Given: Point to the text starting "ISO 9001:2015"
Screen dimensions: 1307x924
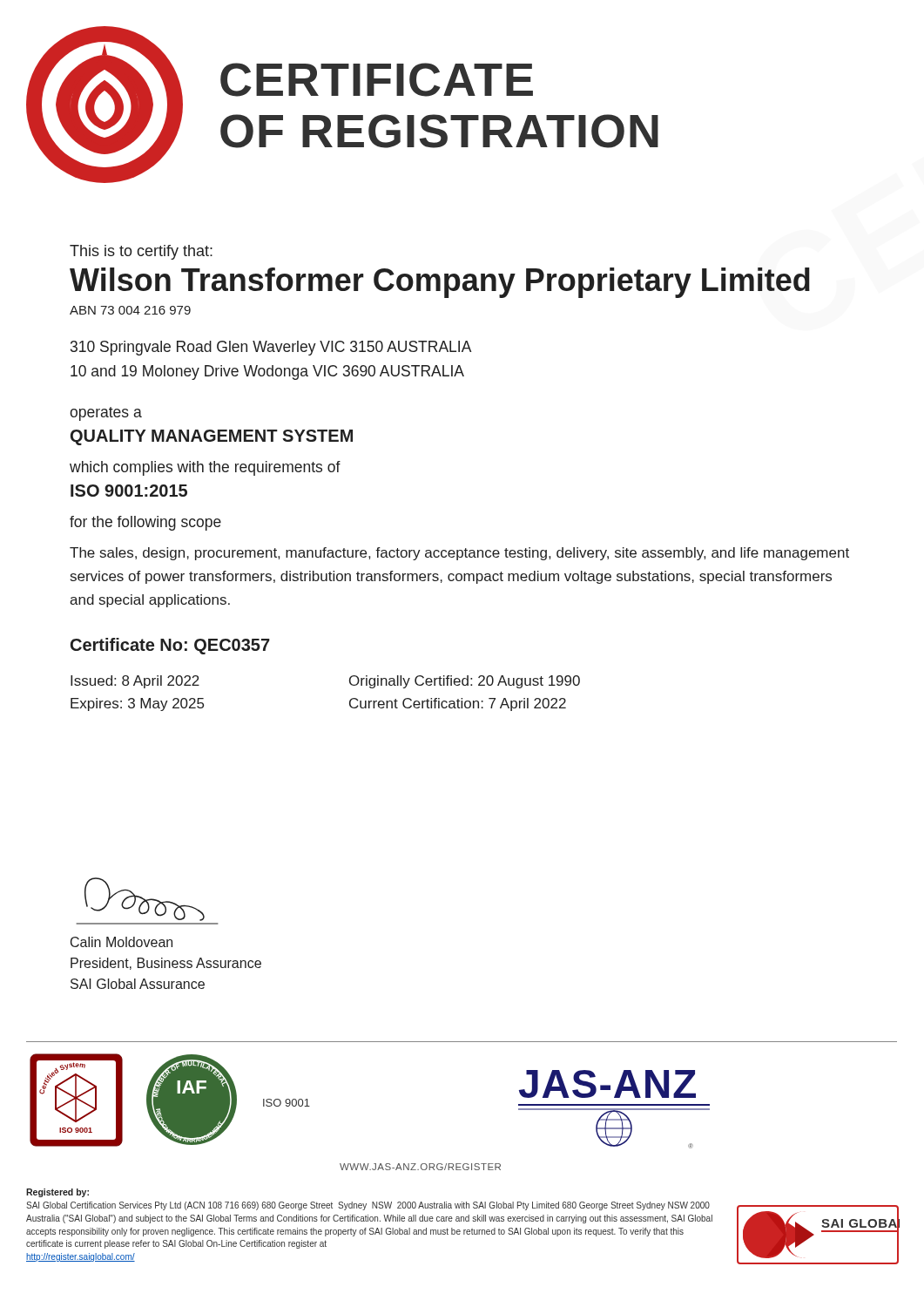Looking at the screenshot, I should point(129,491).
